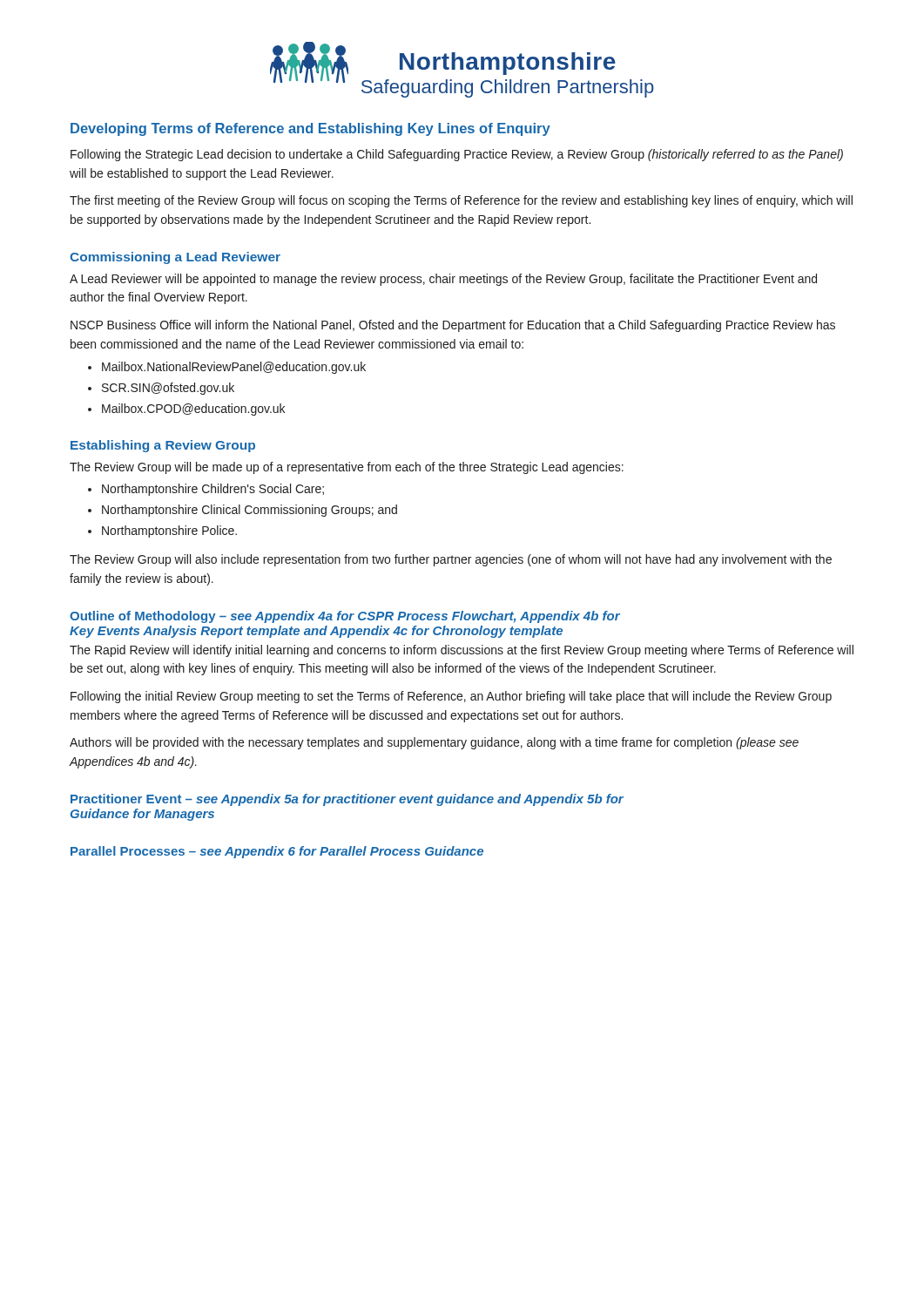Point to the block starting "Commissioning a Lead"
924x1307 pixels.
(175, 256)
